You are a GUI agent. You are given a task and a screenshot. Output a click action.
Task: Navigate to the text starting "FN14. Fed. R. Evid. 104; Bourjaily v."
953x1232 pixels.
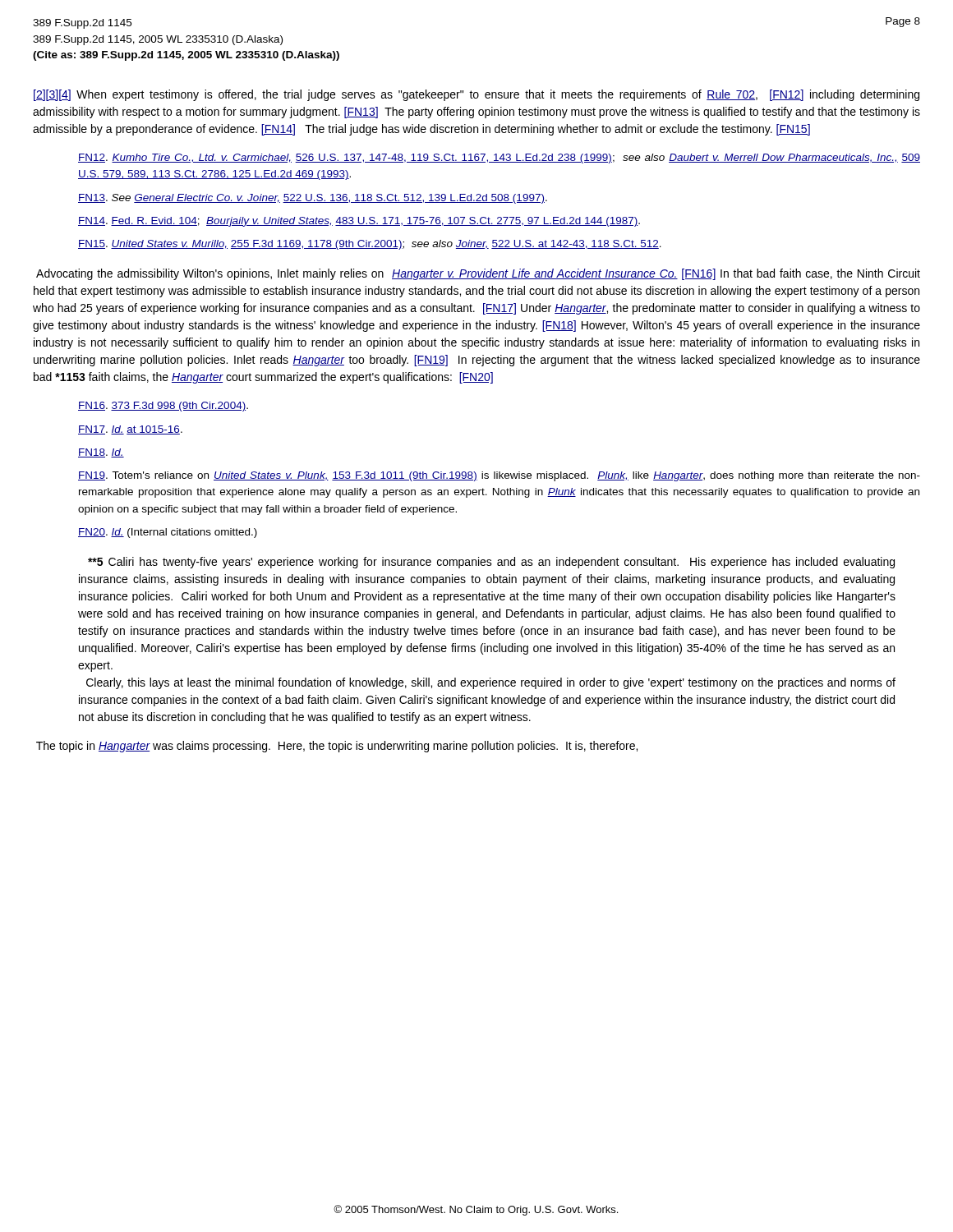click(359, 220)
